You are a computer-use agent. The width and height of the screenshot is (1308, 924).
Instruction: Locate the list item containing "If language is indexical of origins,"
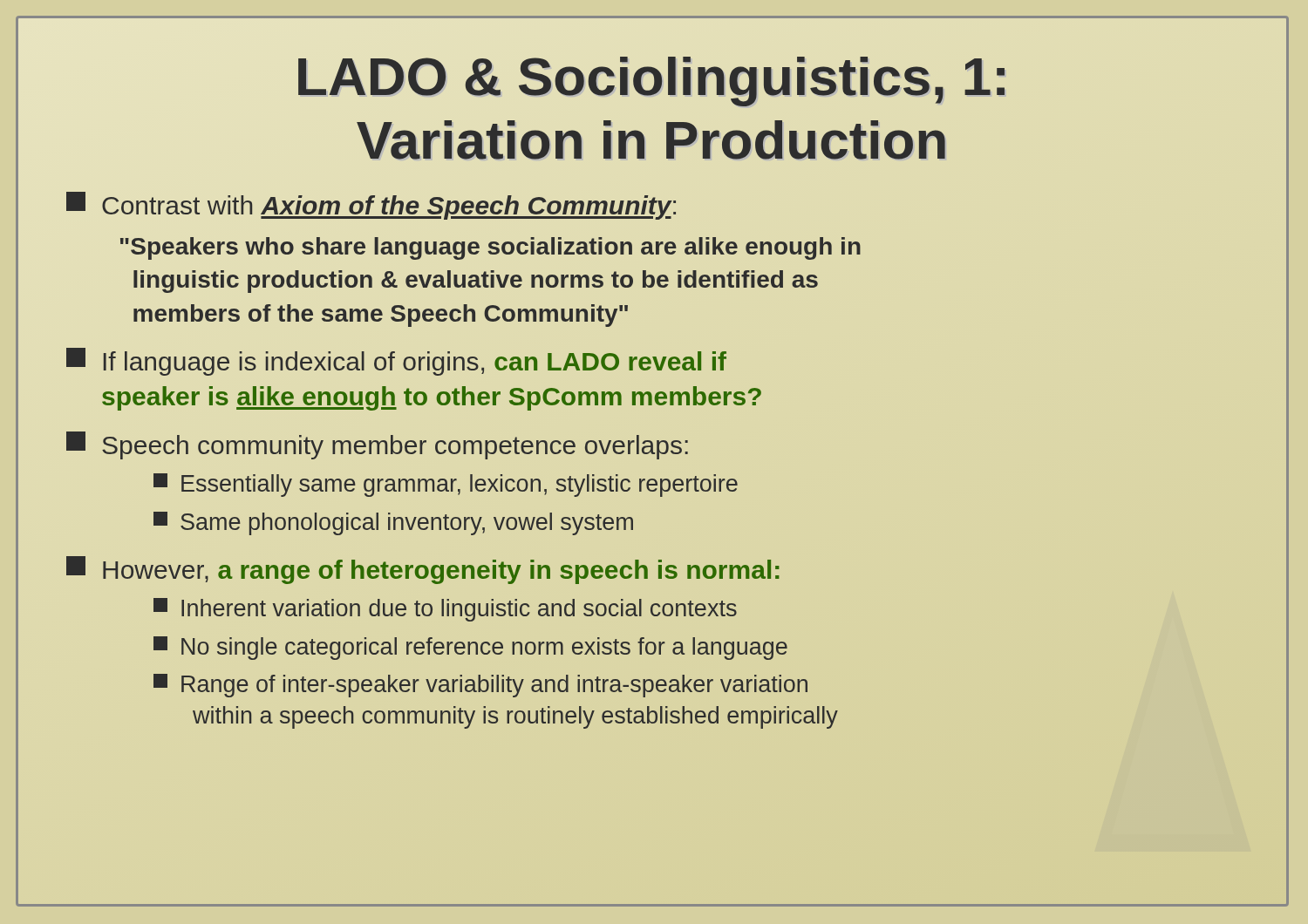click(x=414, y=379)
